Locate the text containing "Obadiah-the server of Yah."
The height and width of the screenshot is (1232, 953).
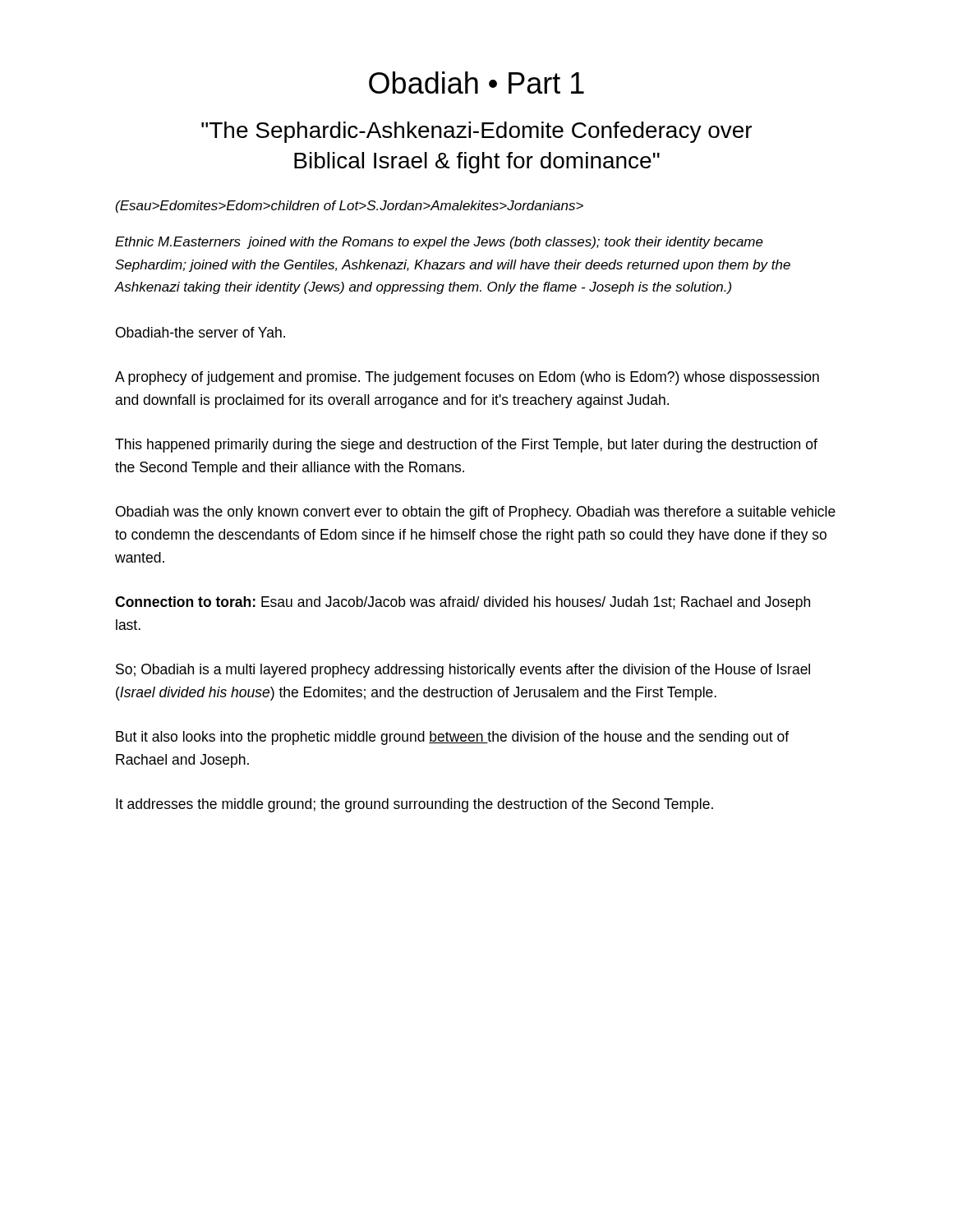[201, 333]
